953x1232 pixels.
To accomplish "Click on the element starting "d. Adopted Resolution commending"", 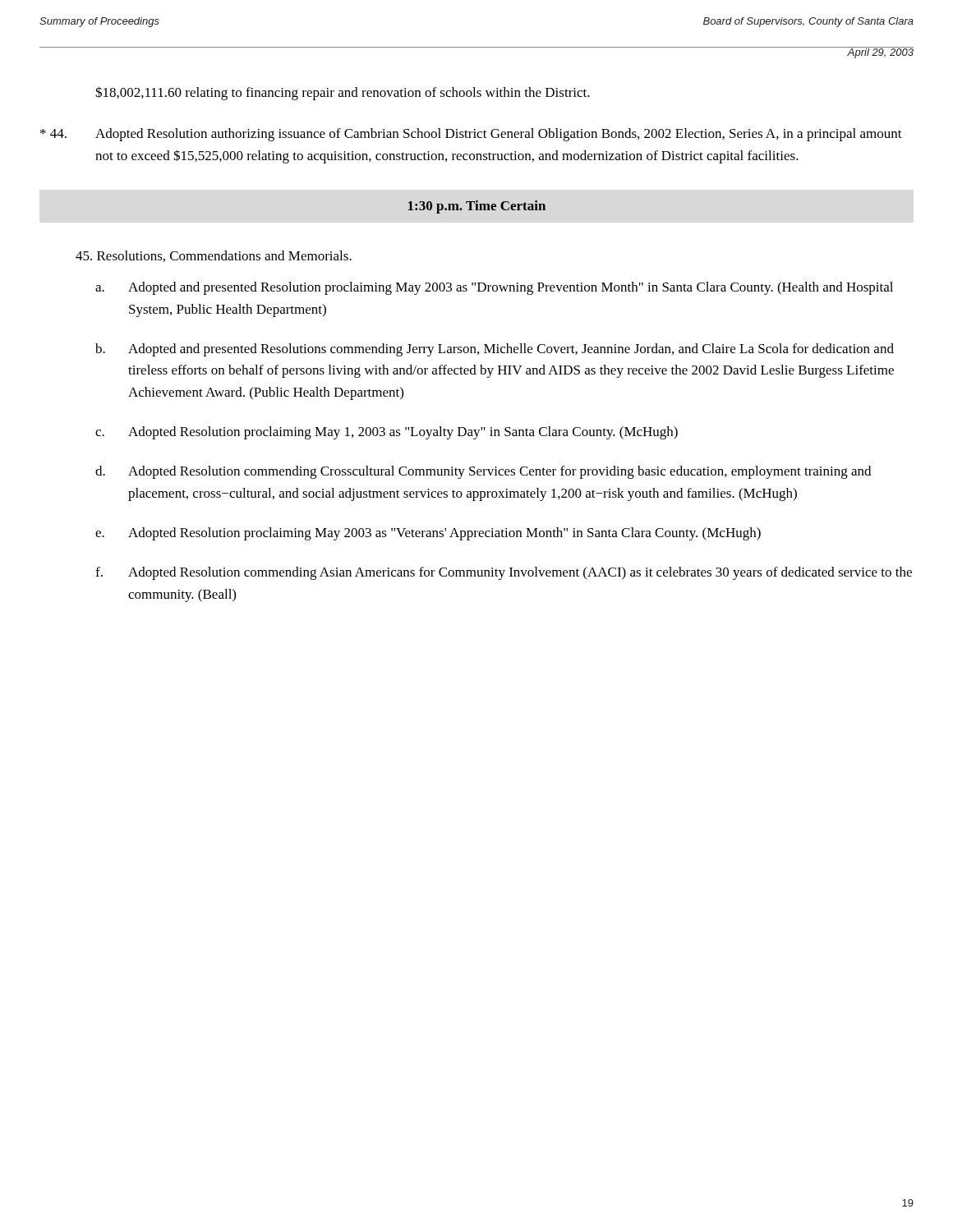I will (x=504, y=483).
